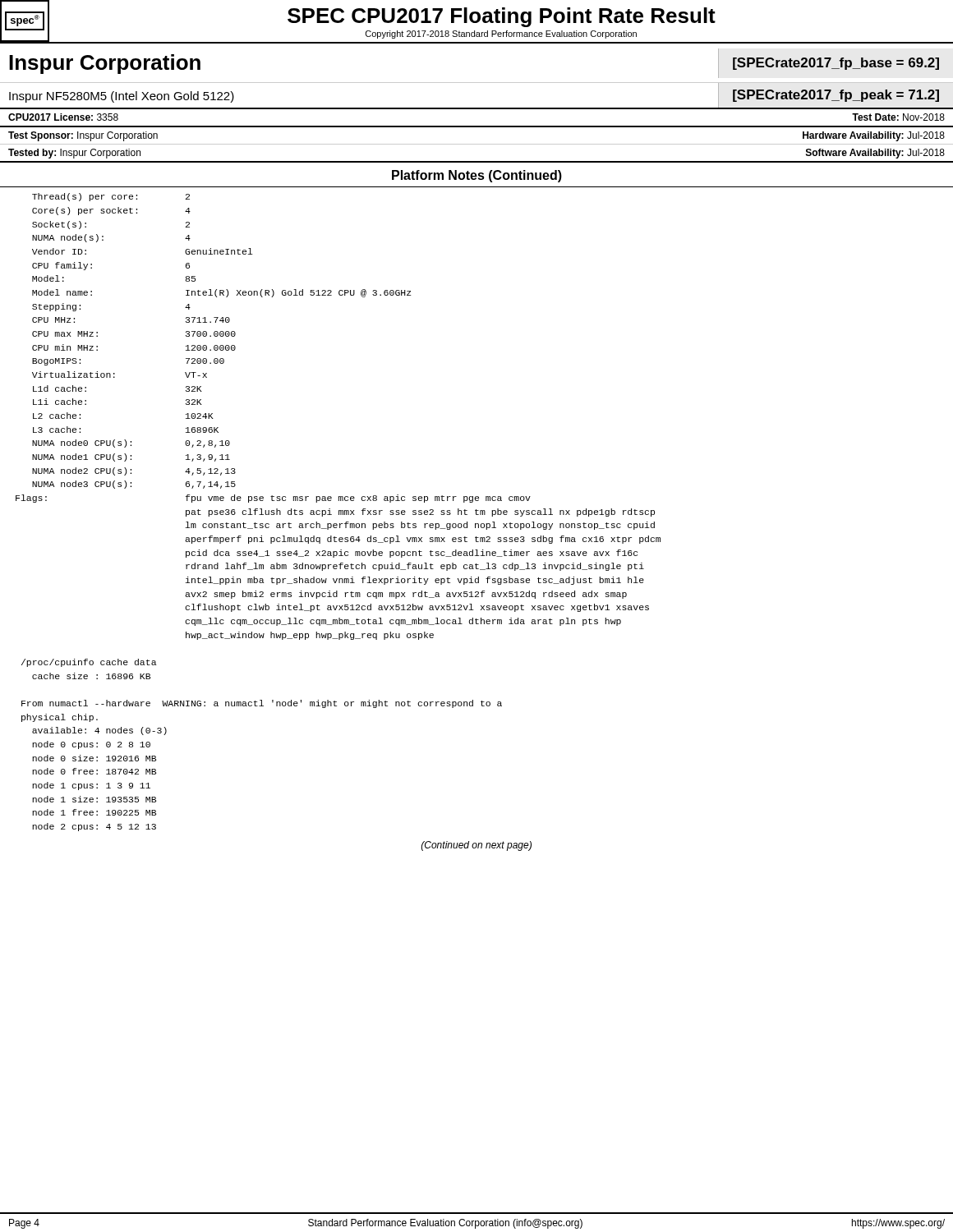Find the title
This screenshot has width=953, height=1232.
(105, 63)
